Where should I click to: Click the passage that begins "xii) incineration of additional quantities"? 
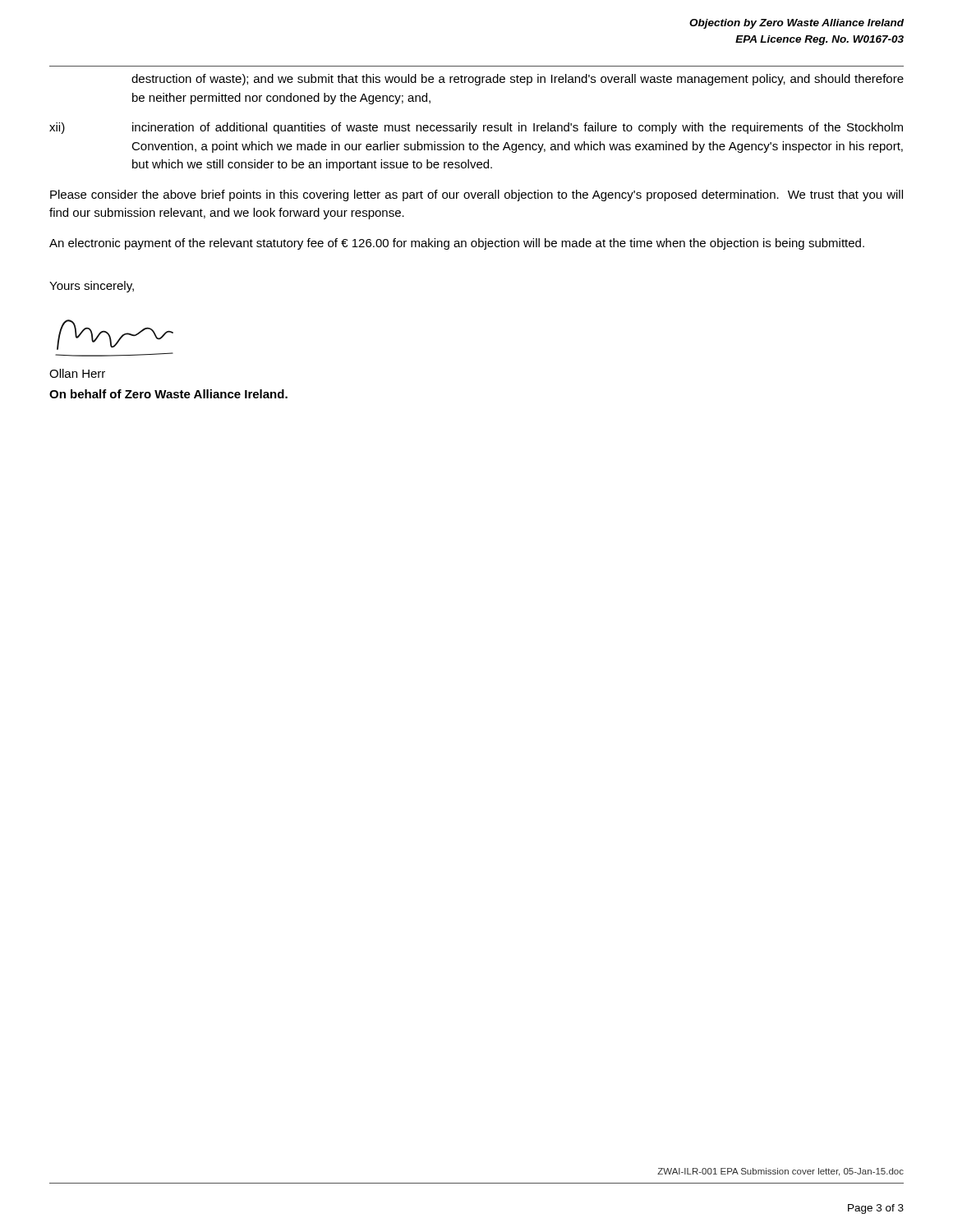tap(476, 146)
